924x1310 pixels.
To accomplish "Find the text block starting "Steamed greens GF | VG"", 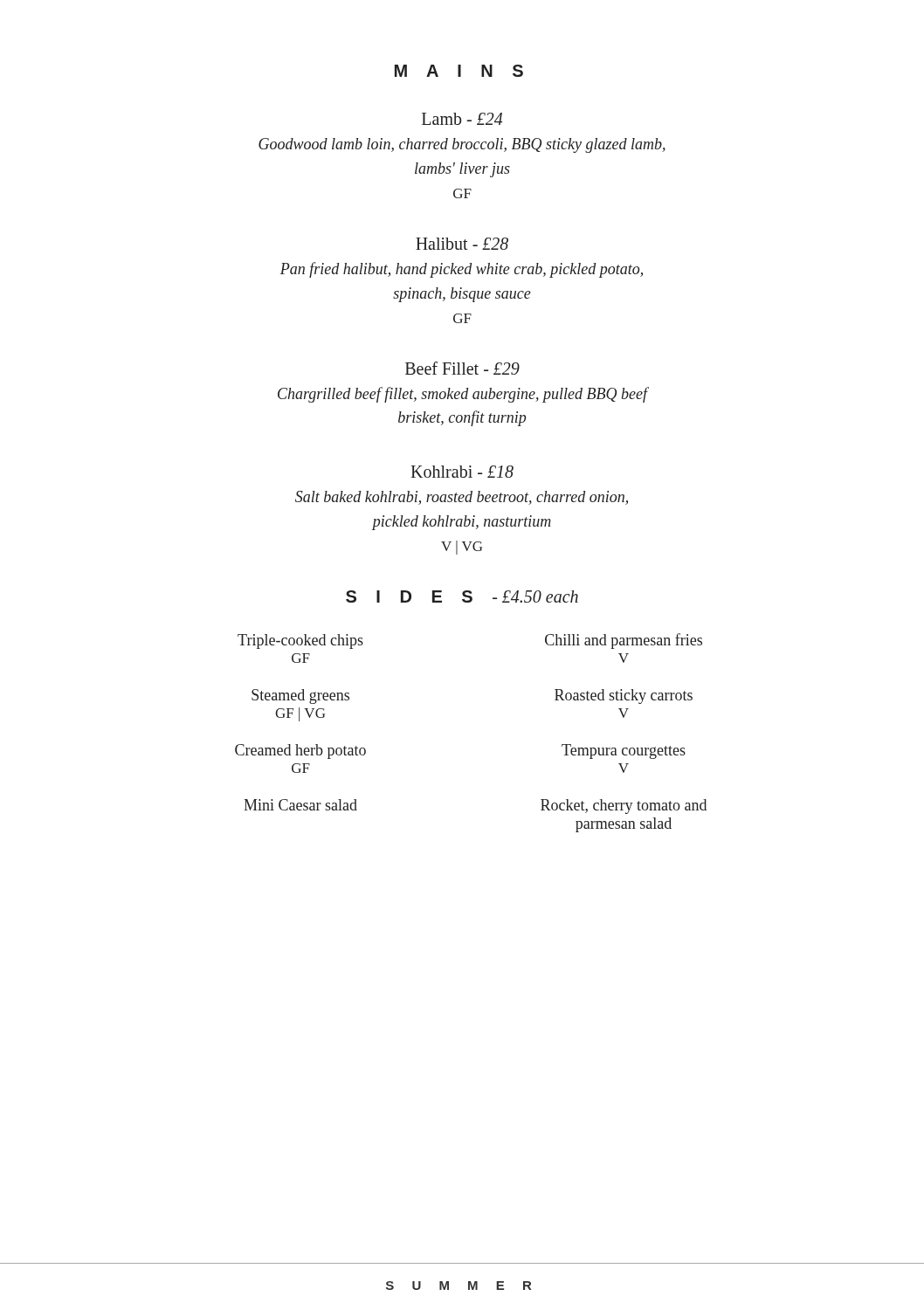I will point(300,704).
